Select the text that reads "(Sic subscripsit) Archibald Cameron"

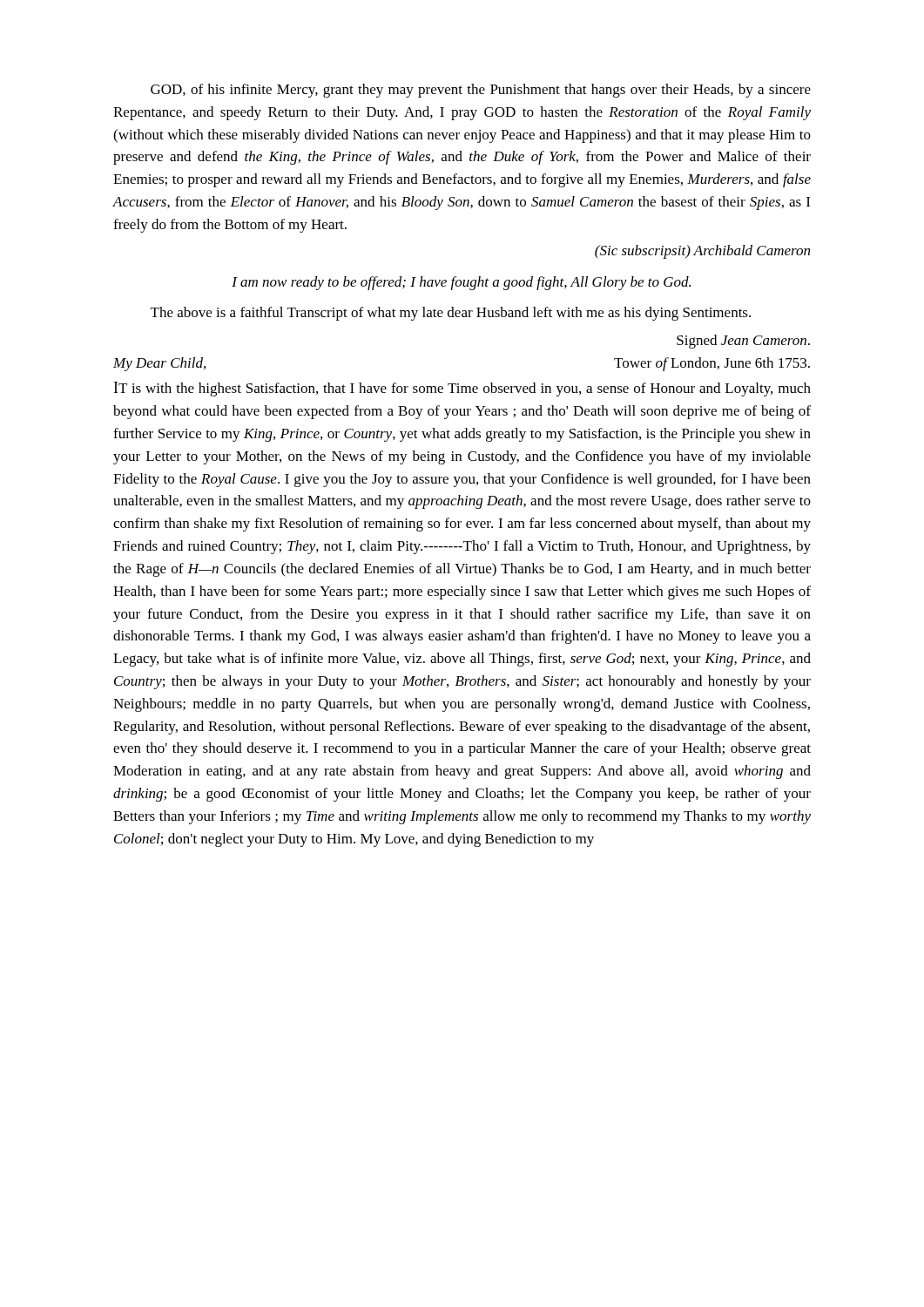pyautogui.click(x=703, y=250)
